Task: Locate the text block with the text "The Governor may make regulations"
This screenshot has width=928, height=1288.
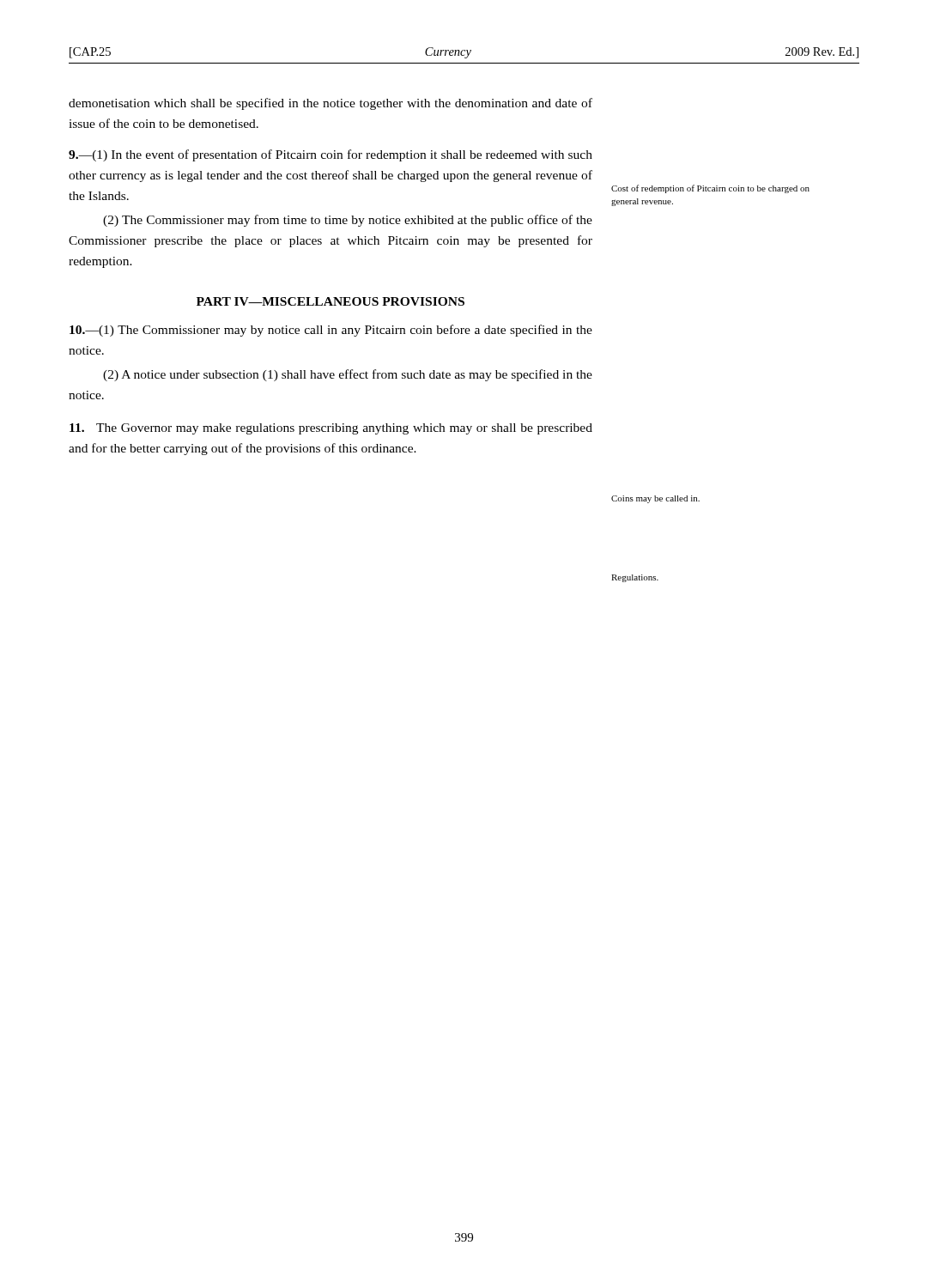Action: click(x=331, y=438)
